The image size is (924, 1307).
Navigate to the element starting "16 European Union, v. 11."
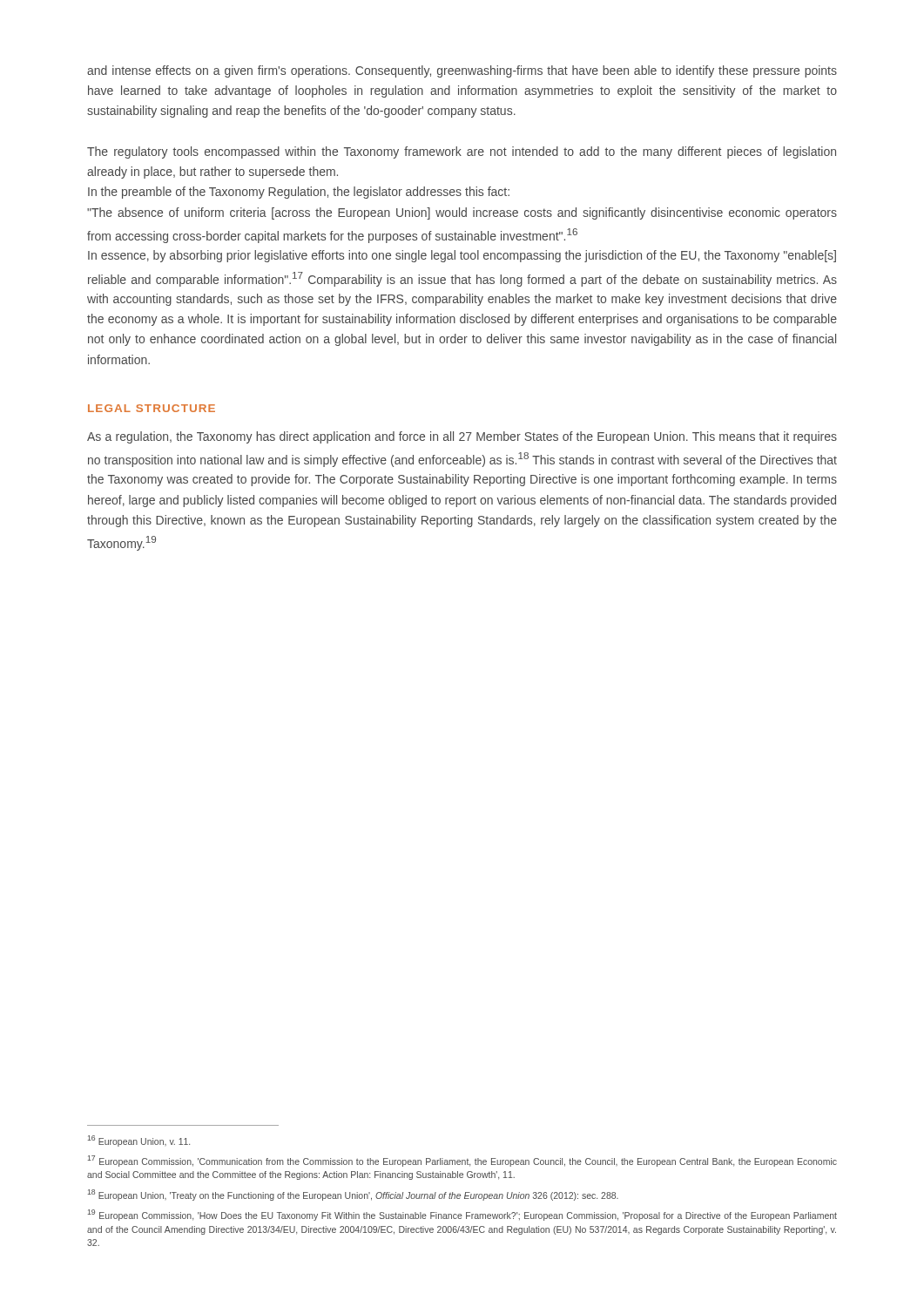[x=139, y=1140]
